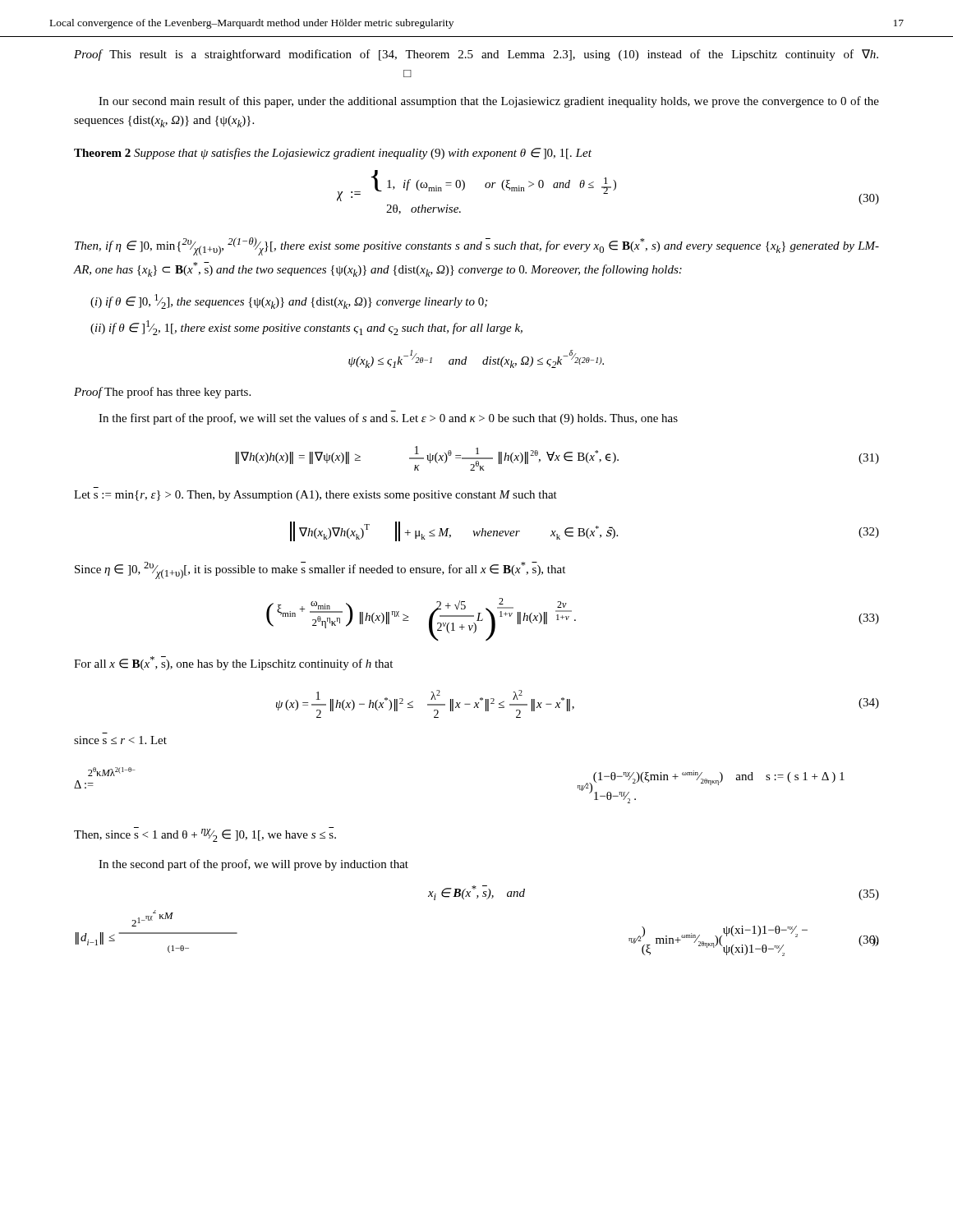Select the element starting "In the first part of the proof, we"
This screenshot has width=953, height=1232.
tap(476, 419)
